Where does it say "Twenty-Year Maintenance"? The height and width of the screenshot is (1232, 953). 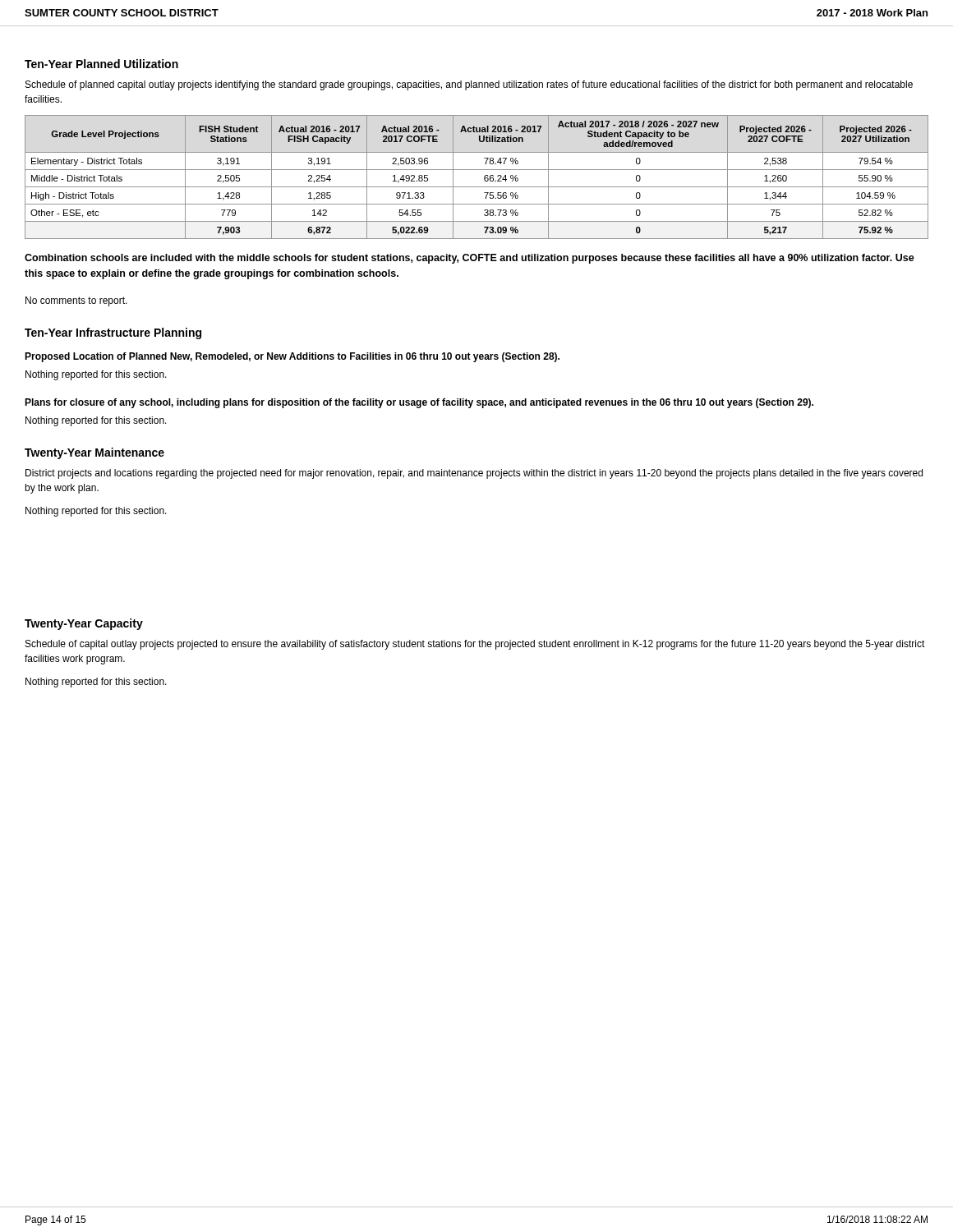tap(95, 452)
